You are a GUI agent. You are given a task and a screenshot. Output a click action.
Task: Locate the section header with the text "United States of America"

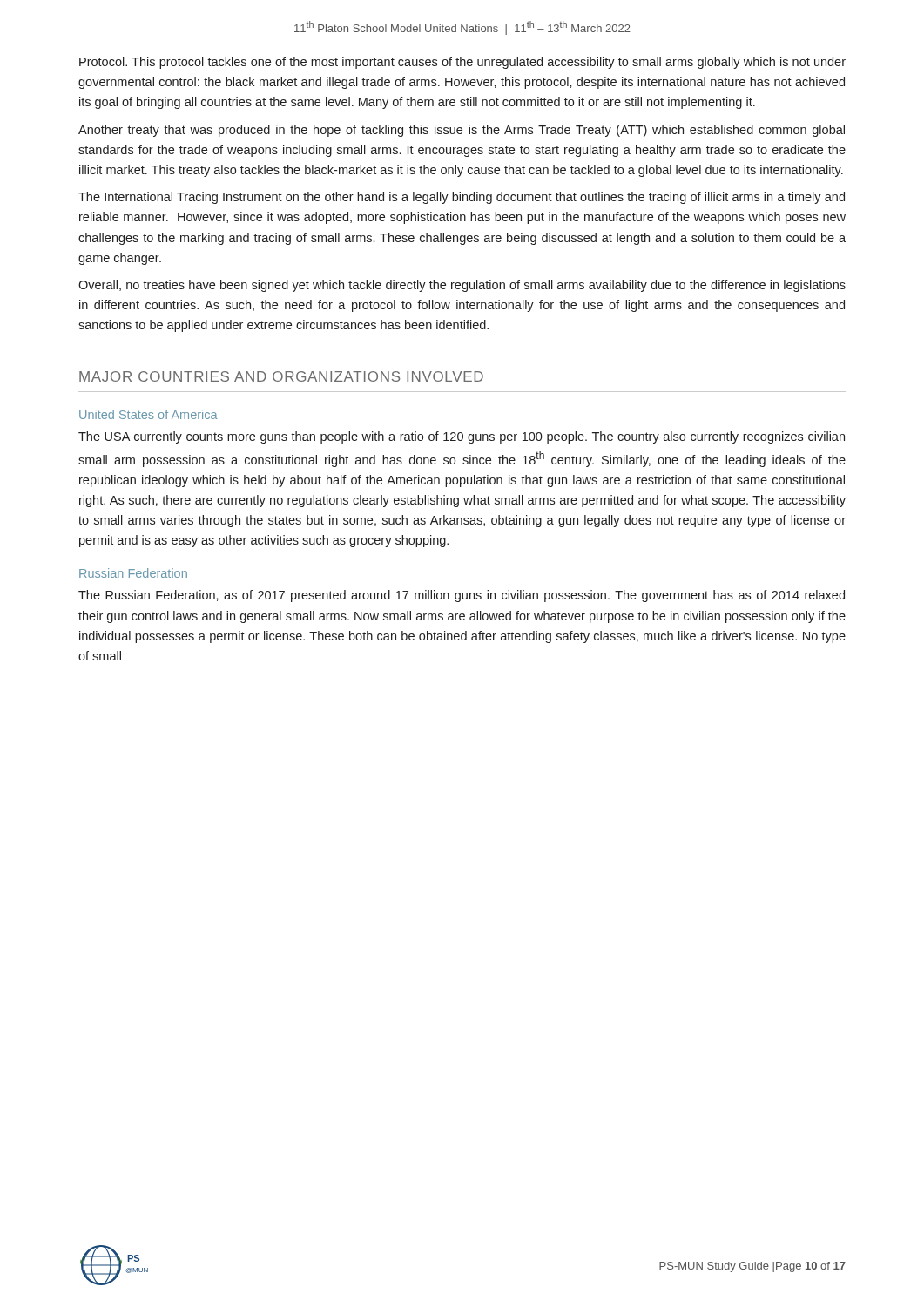(x=148, y=415)
